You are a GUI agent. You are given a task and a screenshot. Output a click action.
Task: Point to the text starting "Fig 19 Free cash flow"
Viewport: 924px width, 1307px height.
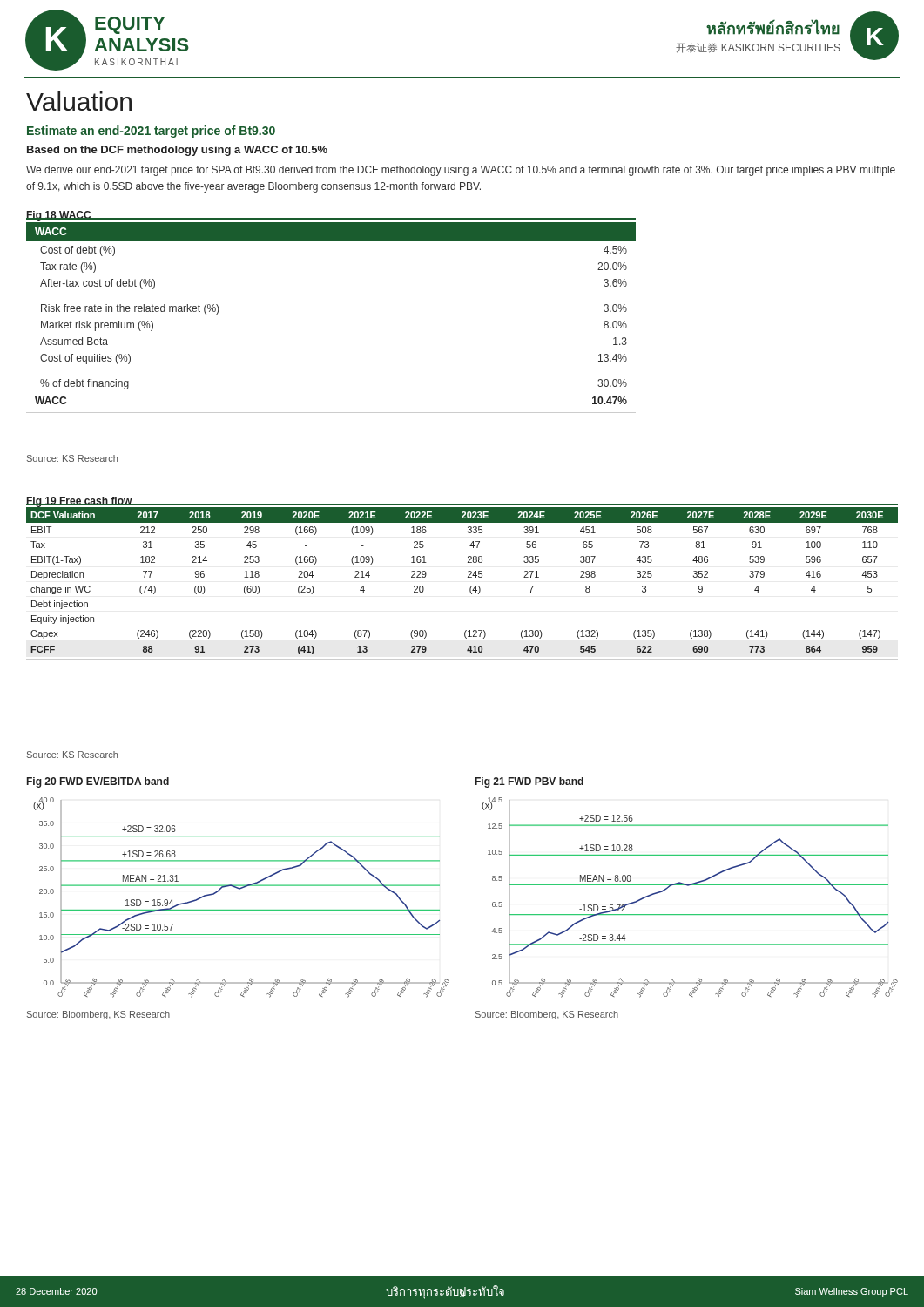(x=79, y=501)
